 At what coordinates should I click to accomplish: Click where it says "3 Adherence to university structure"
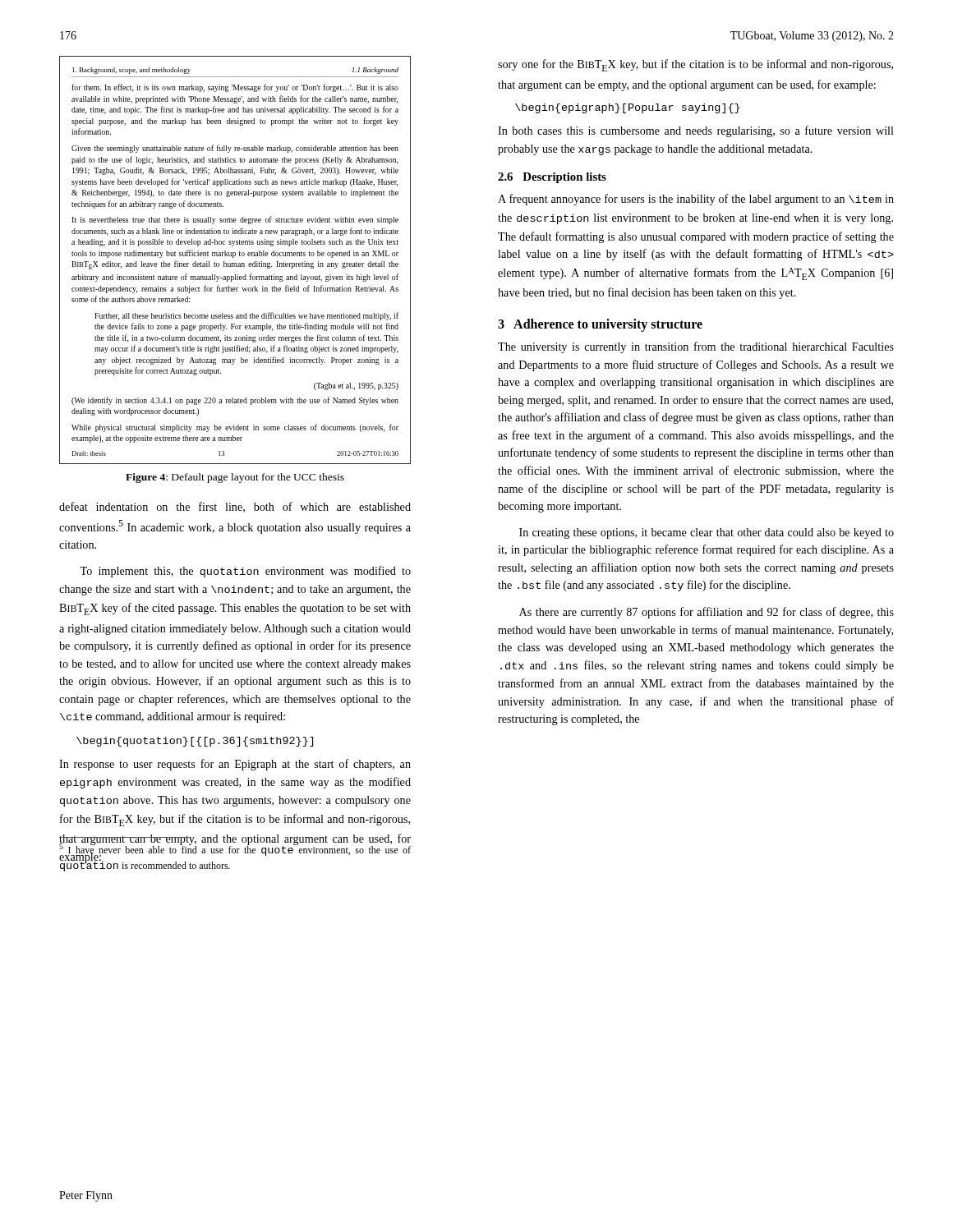(600, 324)
